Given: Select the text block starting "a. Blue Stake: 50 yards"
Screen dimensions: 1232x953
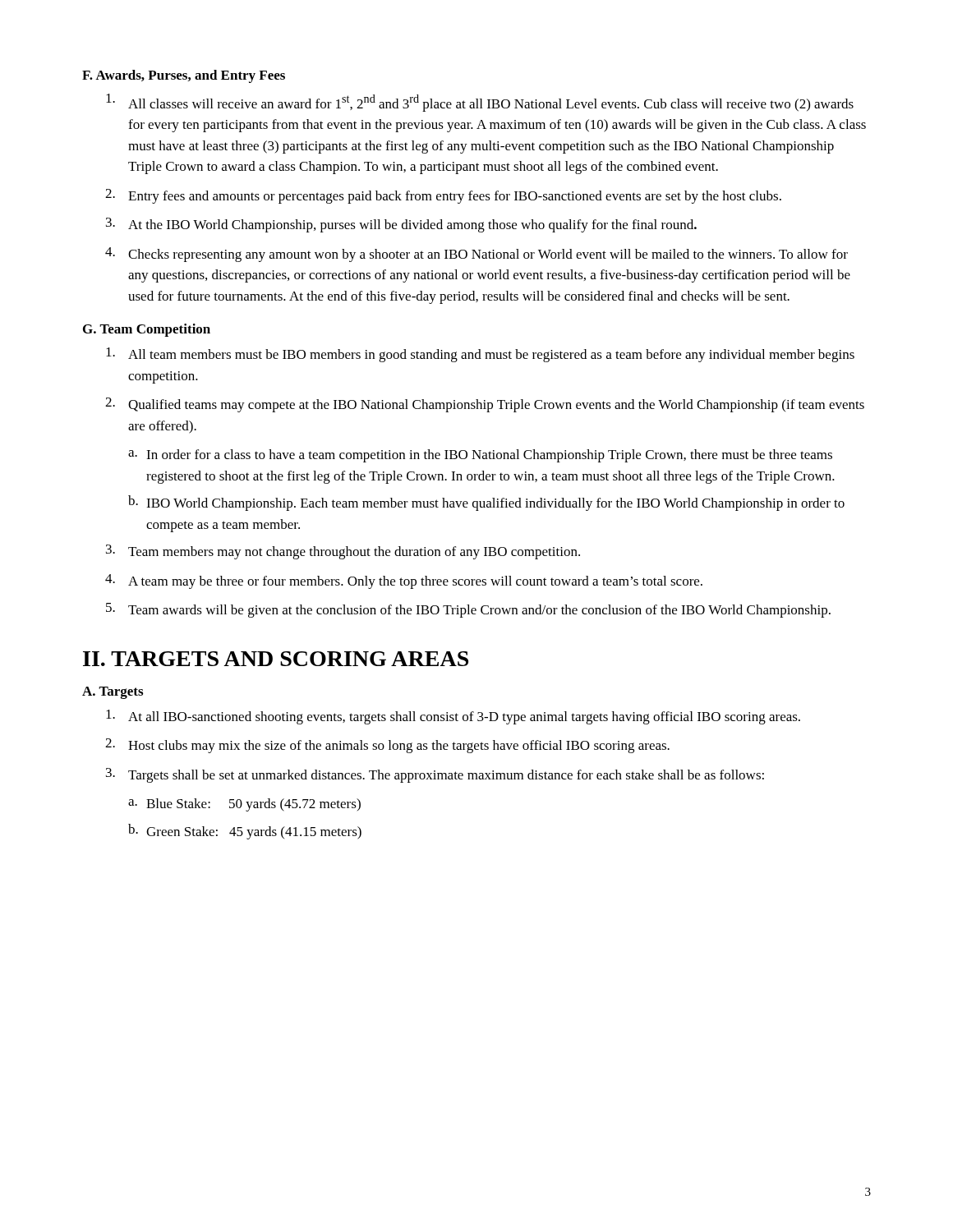Looking at the screenshot, I should tap(244, 805).
